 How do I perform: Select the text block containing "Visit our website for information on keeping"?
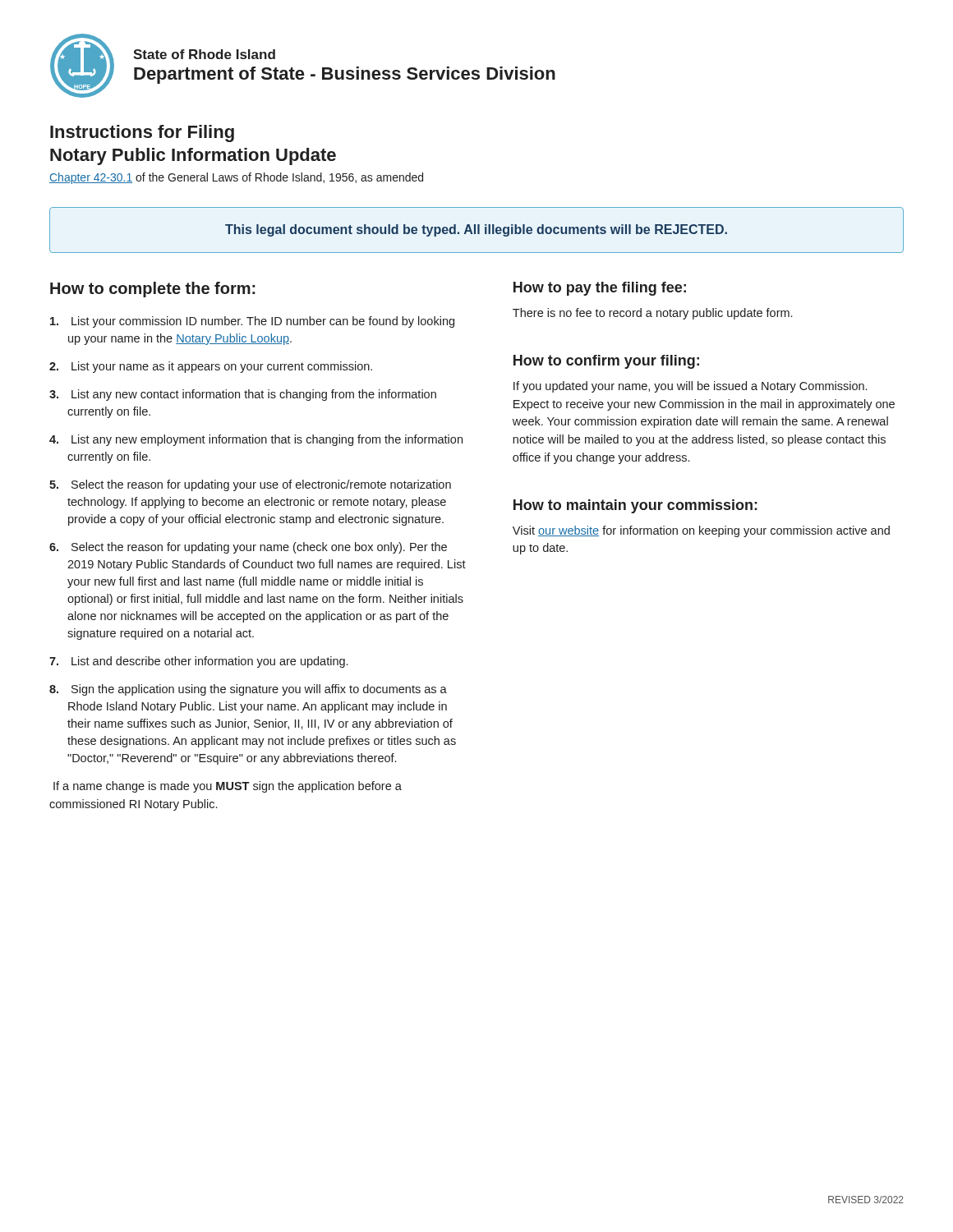pos(701,539)
